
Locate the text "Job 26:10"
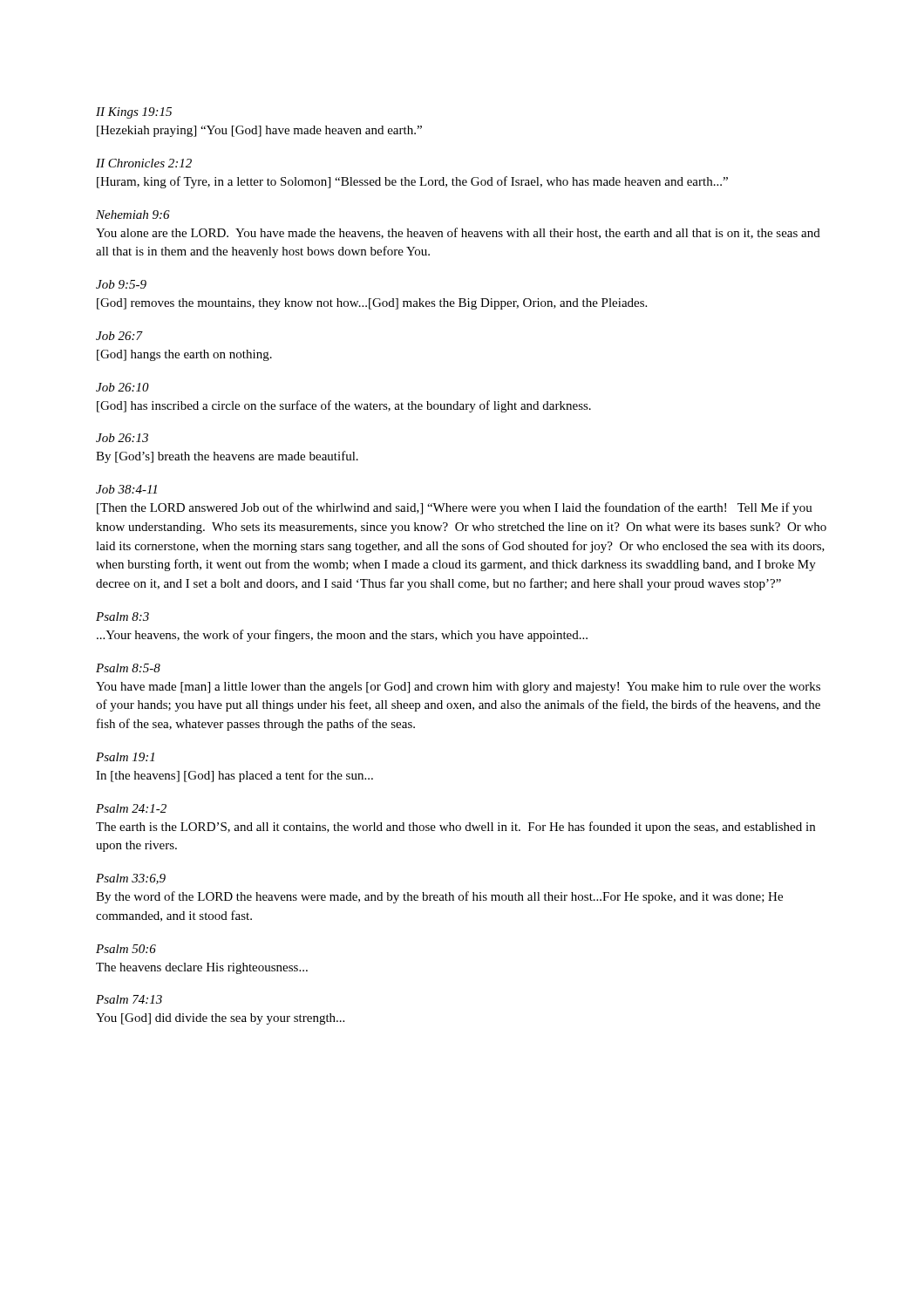[122, 387]
